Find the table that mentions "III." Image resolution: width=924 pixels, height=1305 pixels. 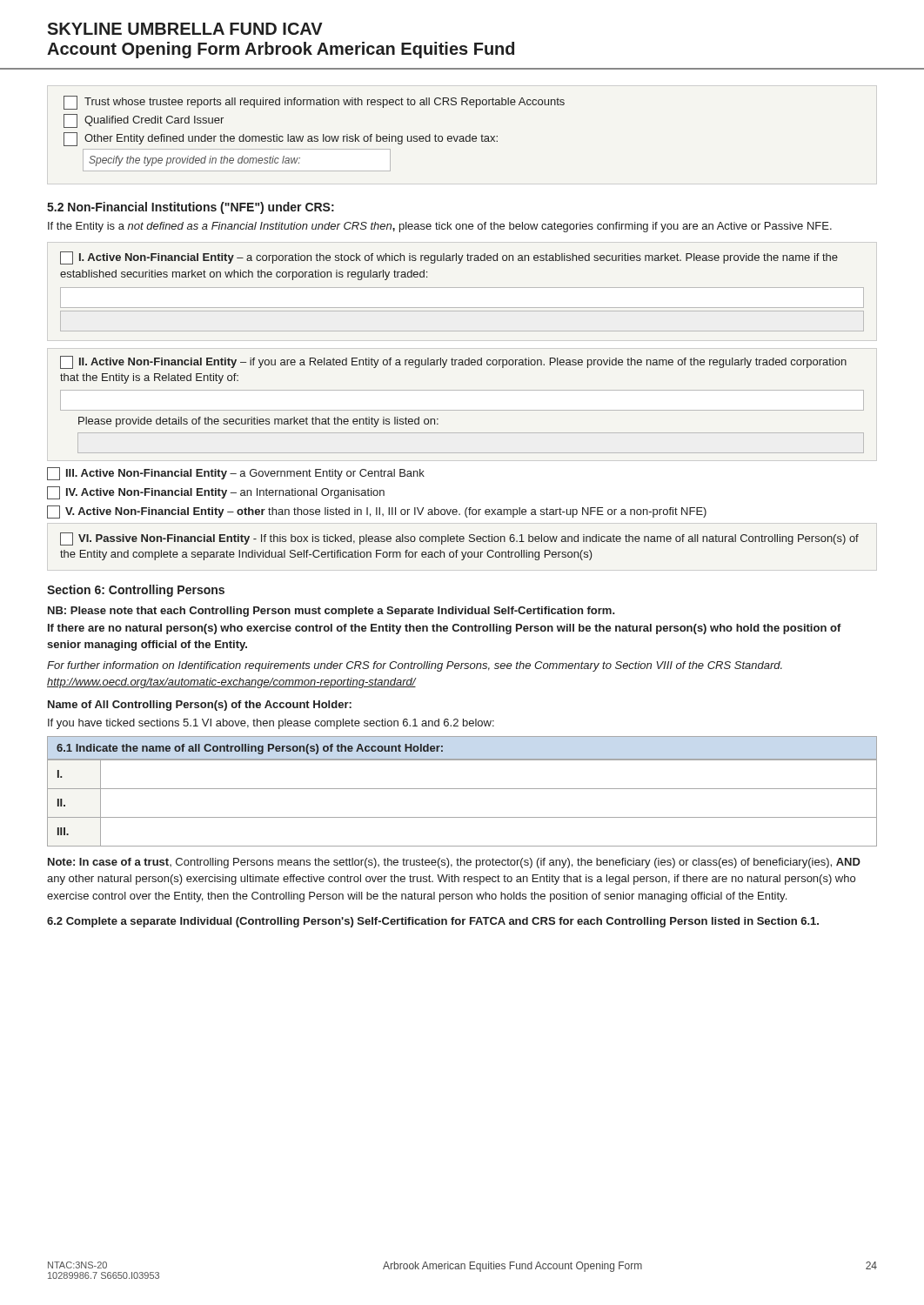click(x=462, y=791)
